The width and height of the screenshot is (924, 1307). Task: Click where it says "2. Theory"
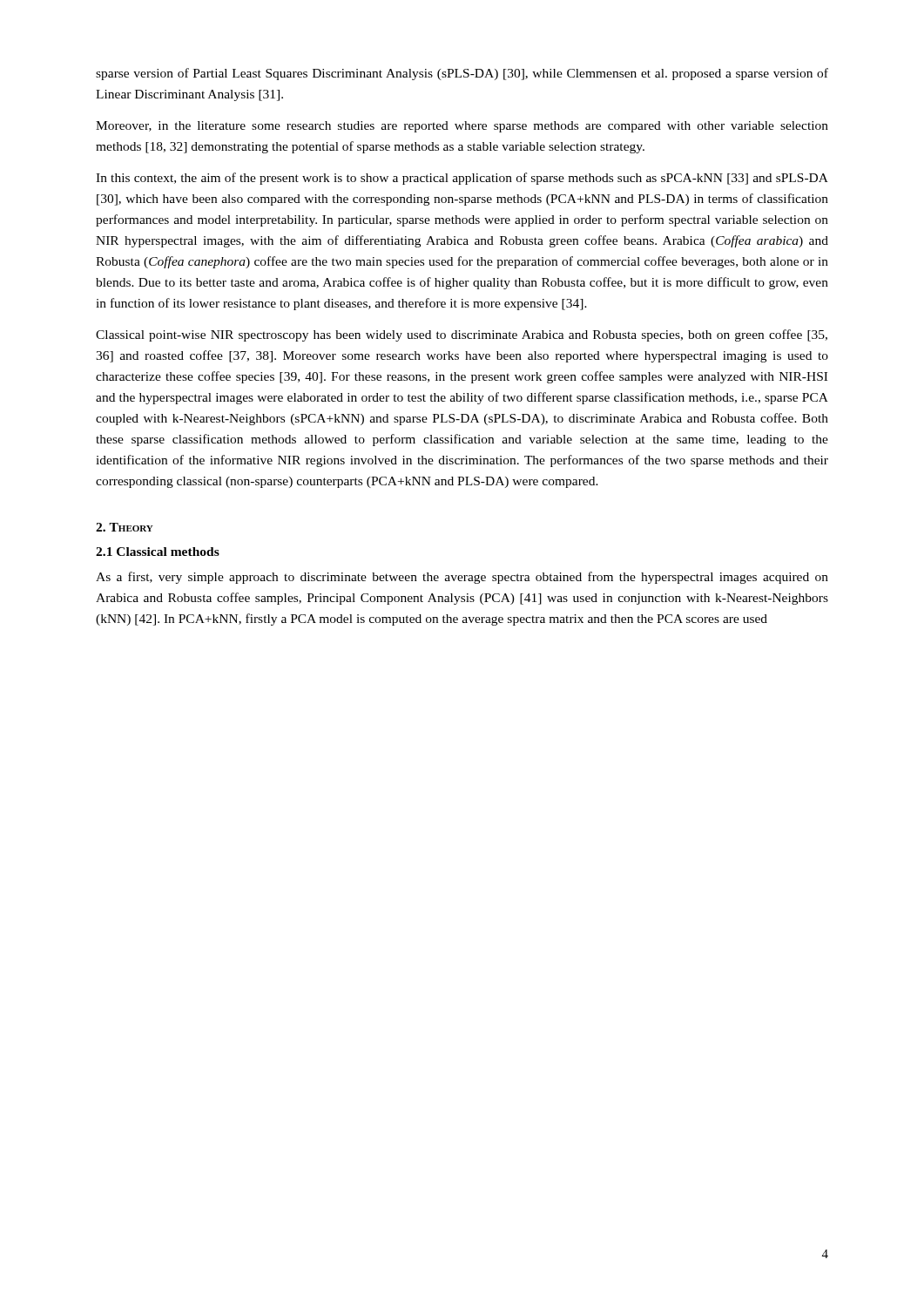click(x=124, y=527)
